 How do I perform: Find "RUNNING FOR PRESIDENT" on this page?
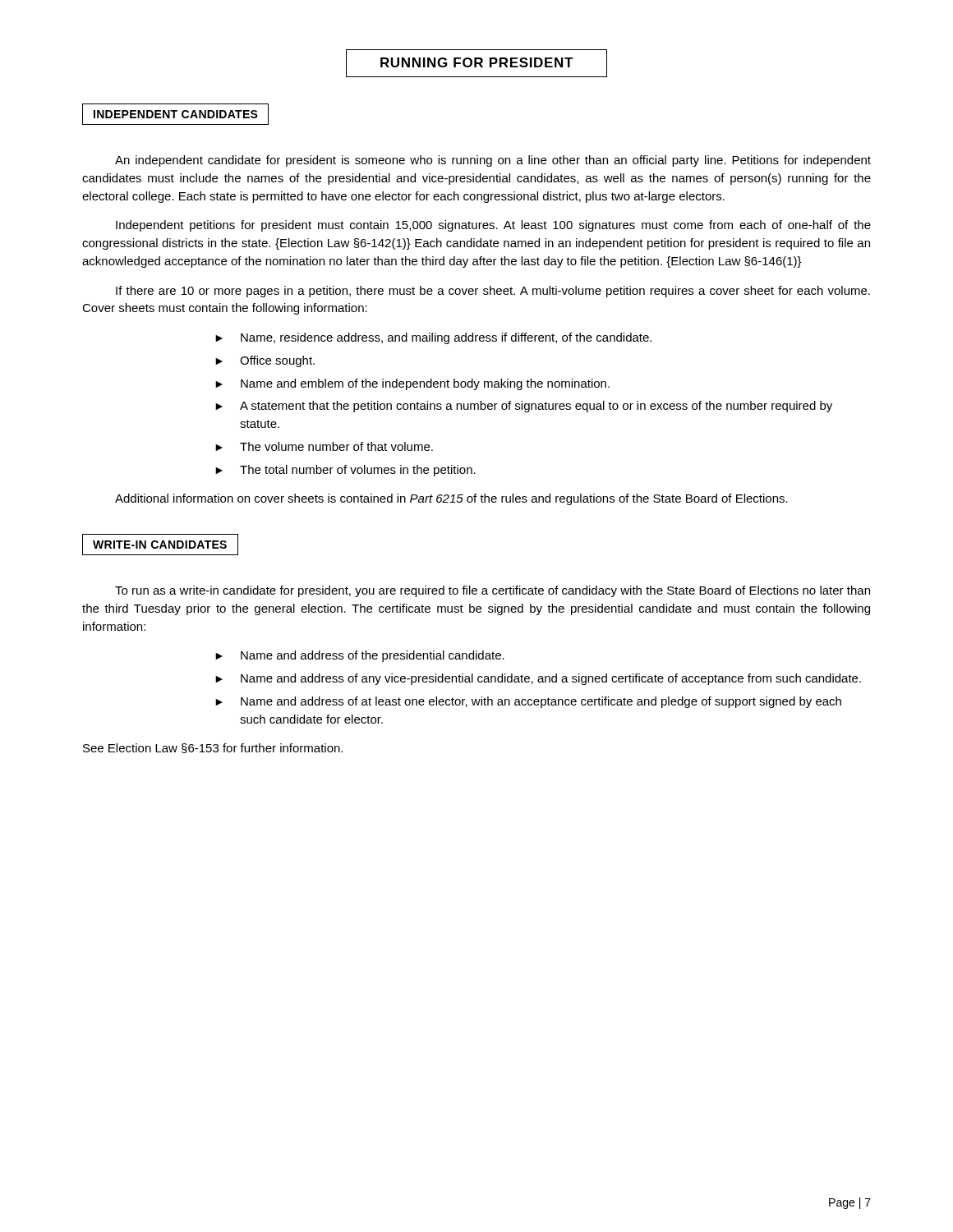tap(476, 63)
